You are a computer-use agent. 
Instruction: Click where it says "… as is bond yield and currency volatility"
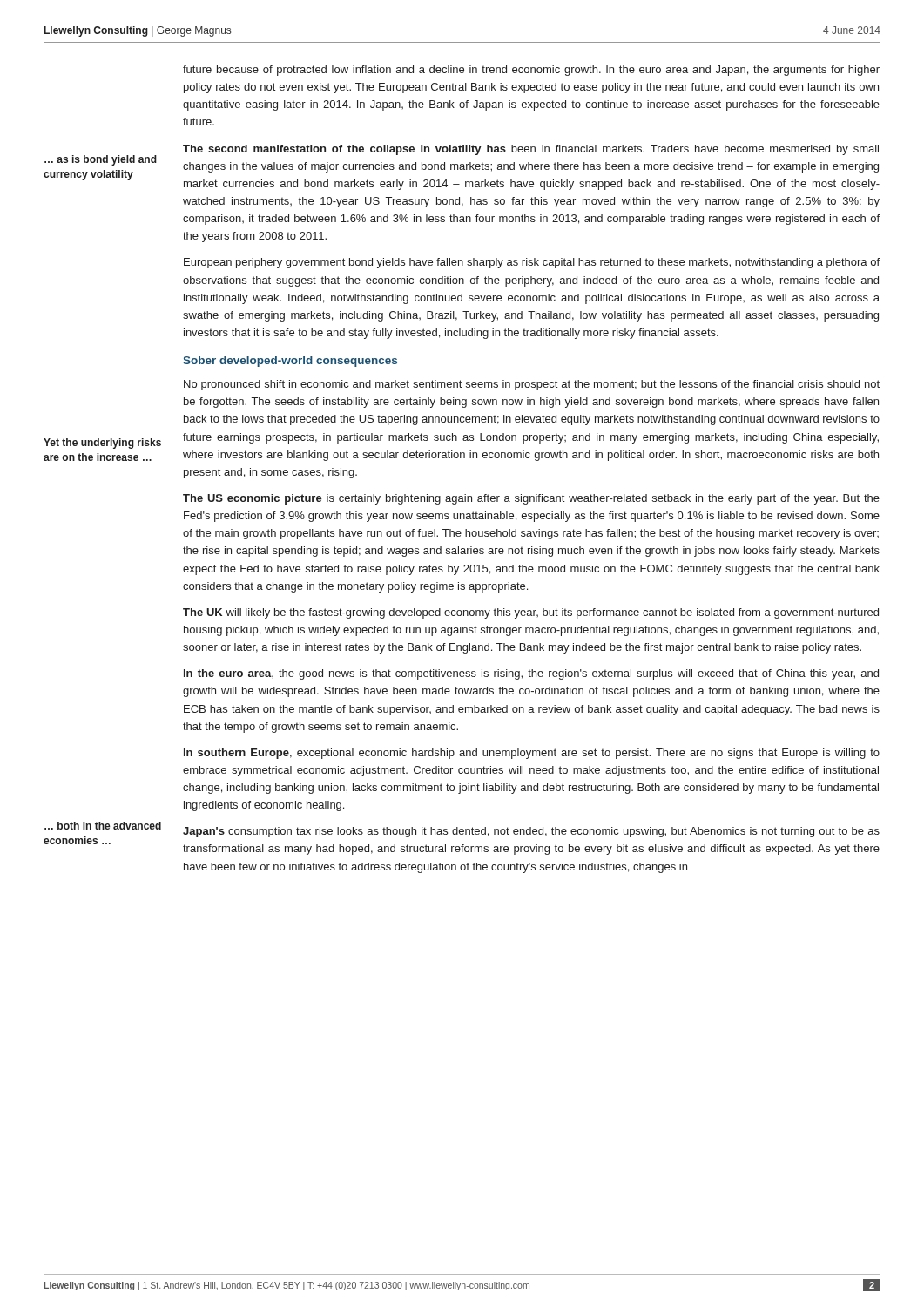(x=107, y=167)
